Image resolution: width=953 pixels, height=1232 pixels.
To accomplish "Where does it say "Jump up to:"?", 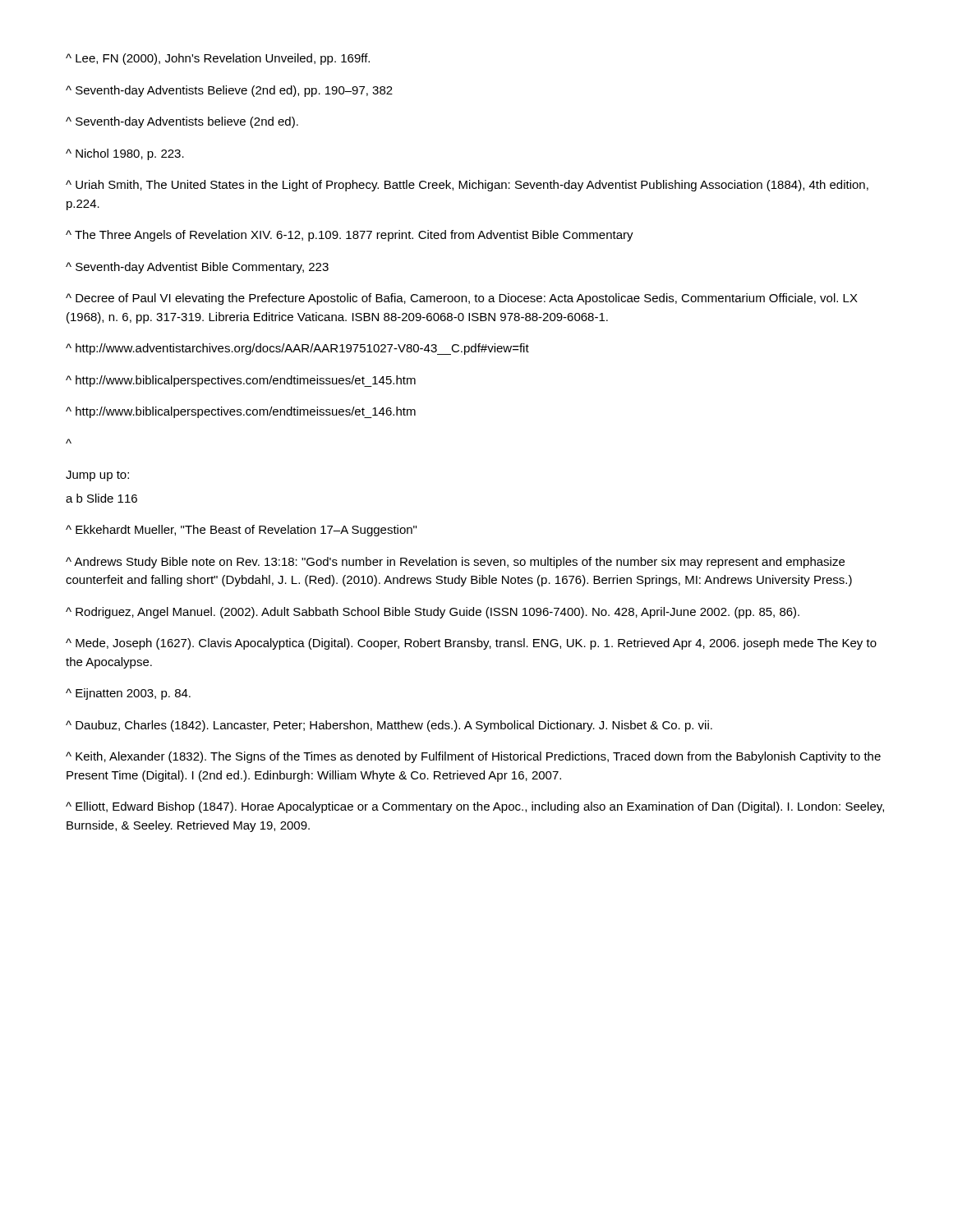I will (x=98, y=474).
